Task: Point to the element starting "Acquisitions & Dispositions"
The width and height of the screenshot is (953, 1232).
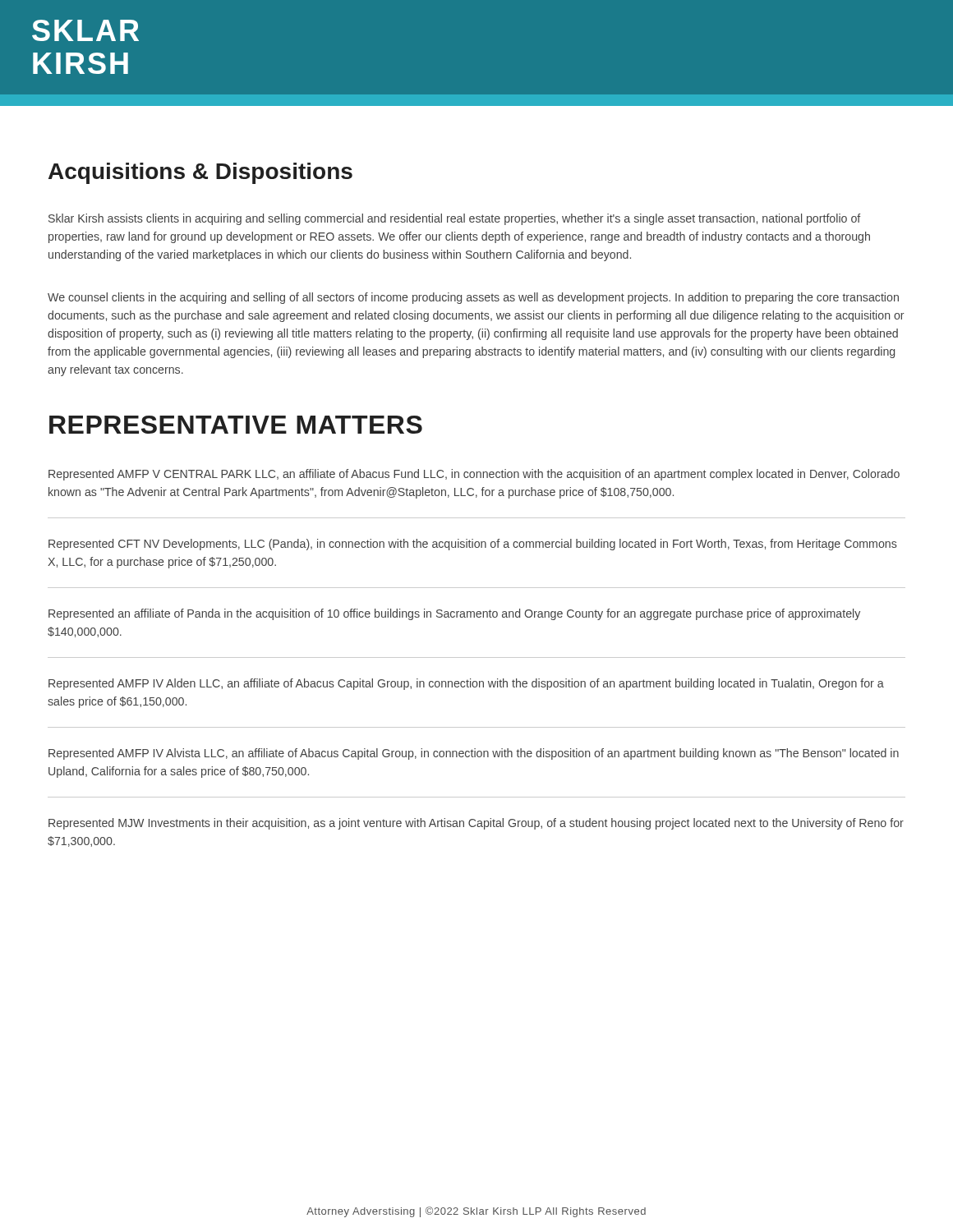Action: pyautogui.click(x=200, y=171)
